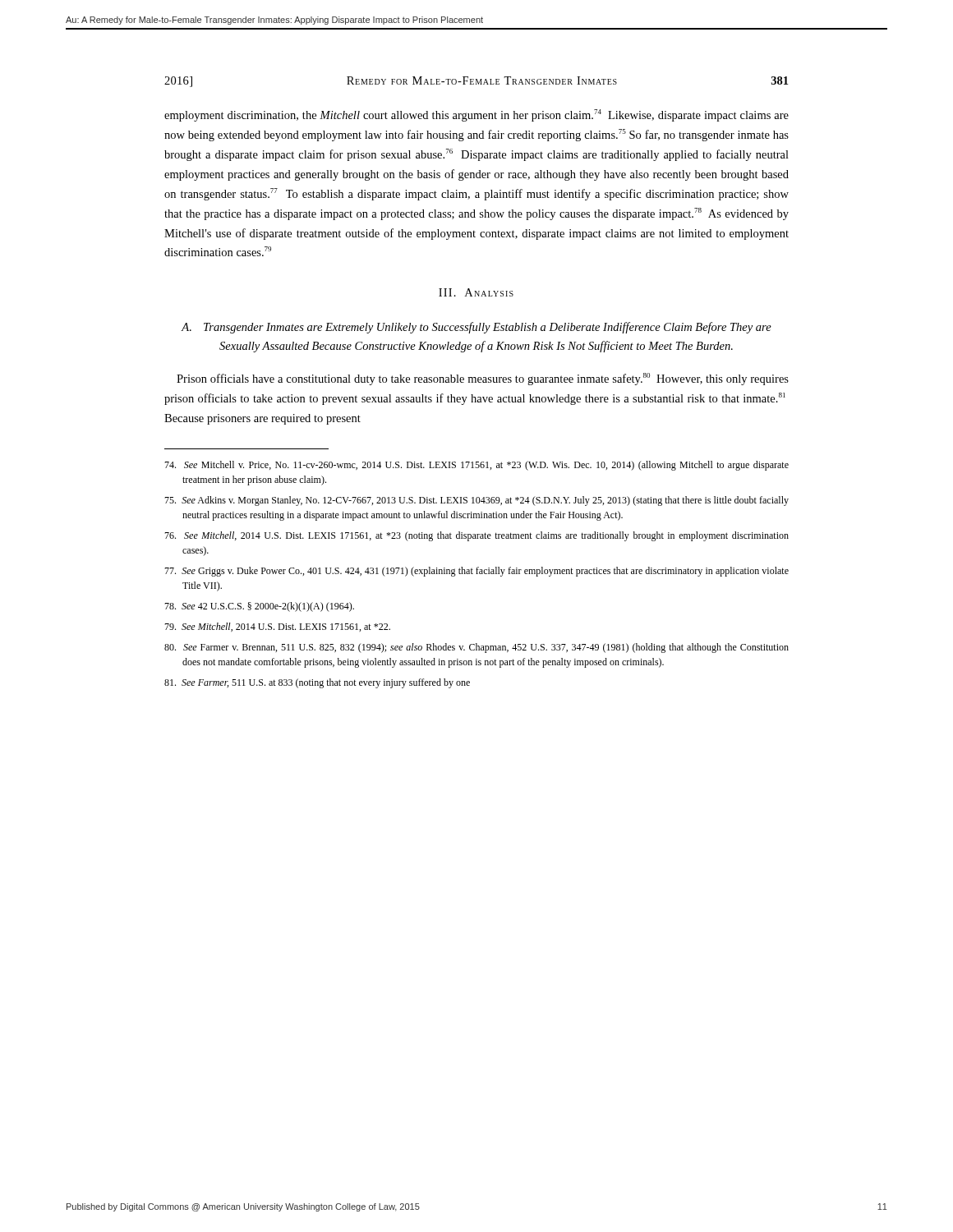Locate the footnote that says "See Farmer, 511"
953x1232 pixels.
point(317,683)
